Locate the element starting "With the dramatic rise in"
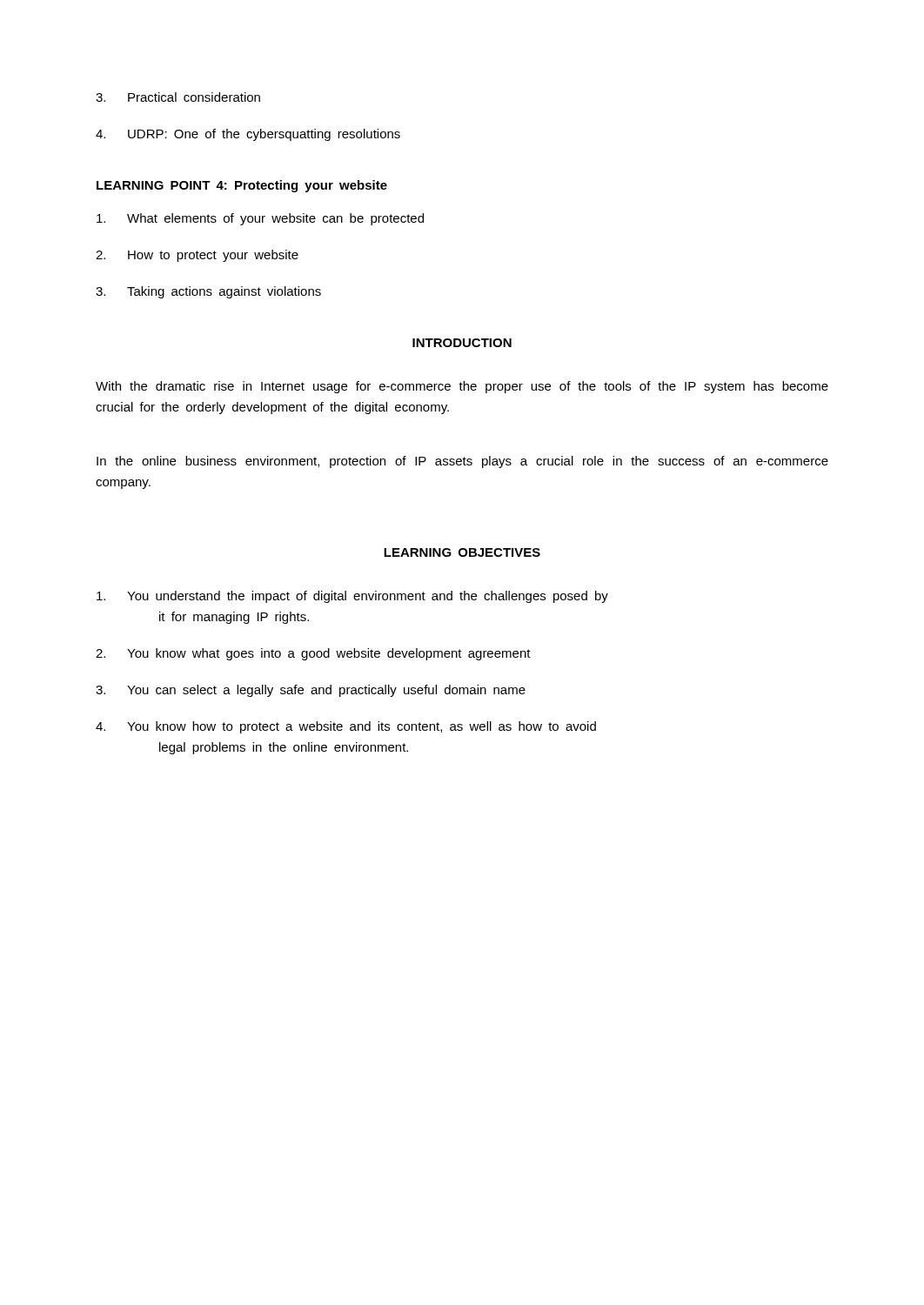The width and height of the screenshot is (924, 1305). pyautogui.click(x=462, y=396)
